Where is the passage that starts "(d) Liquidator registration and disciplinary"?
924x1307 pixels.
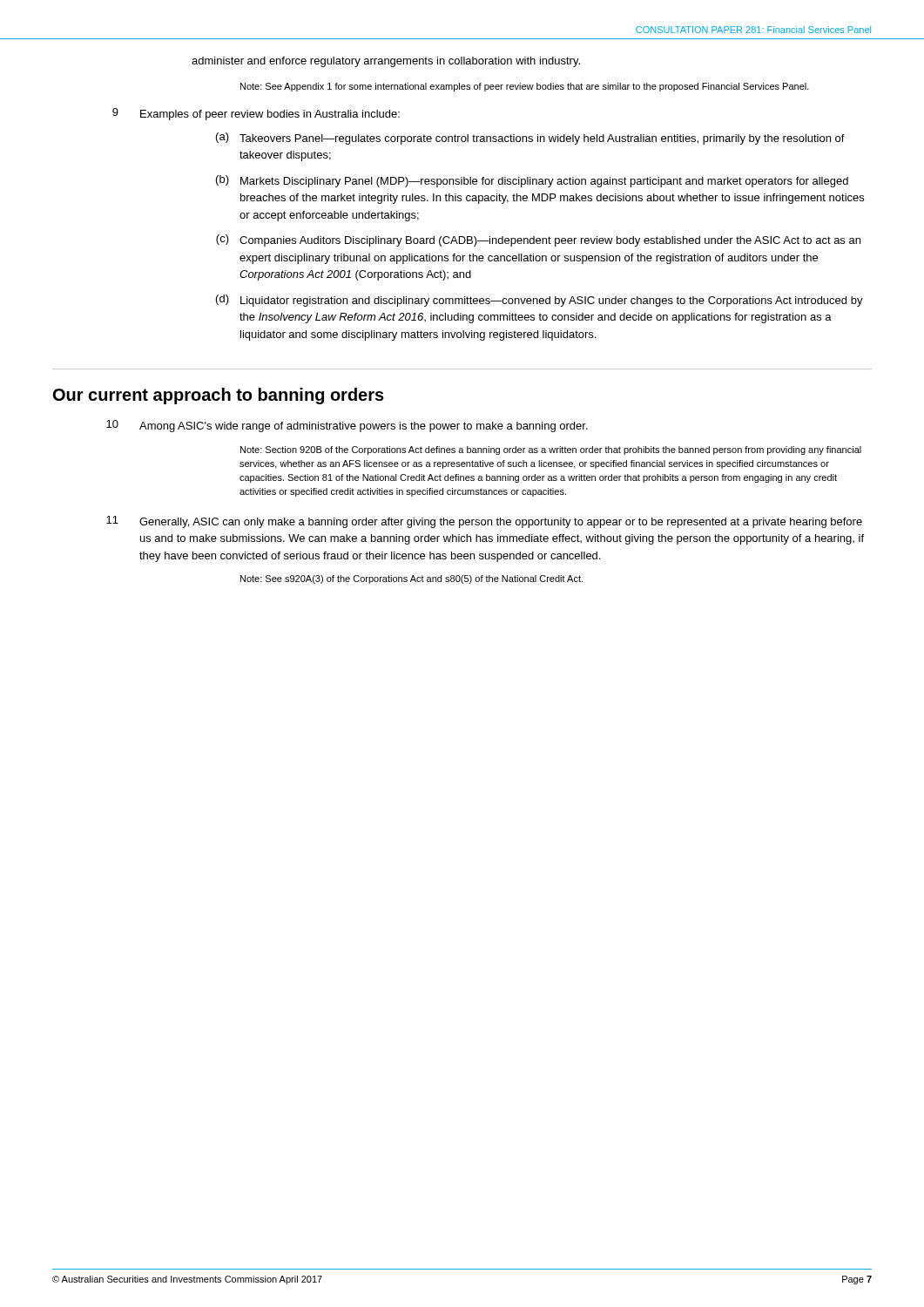click(532, 317)
